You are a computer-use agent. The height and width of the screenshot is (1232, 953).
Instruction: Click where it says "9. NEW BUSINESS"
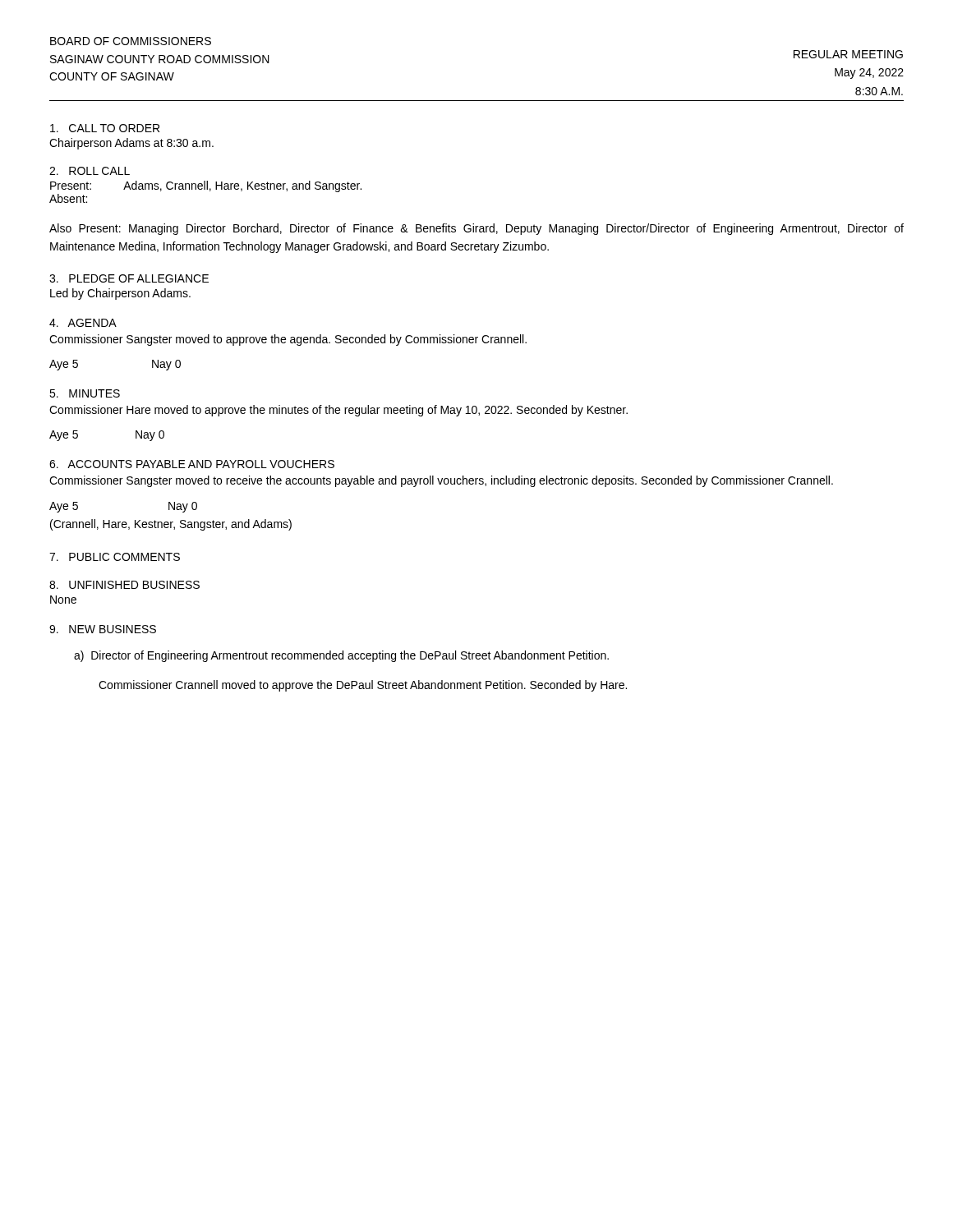103,629
